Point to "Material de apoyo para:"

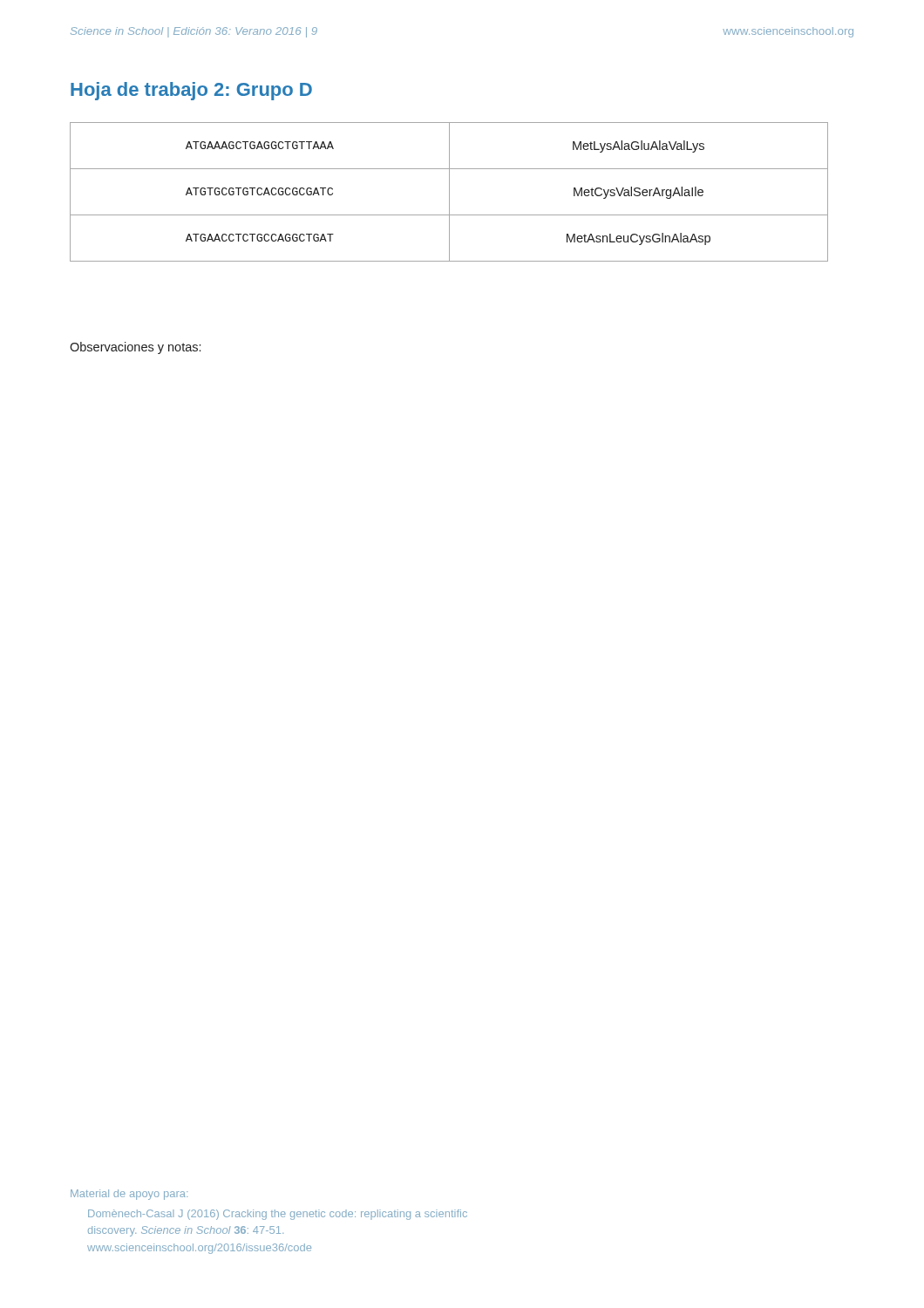click(129, 1193)
